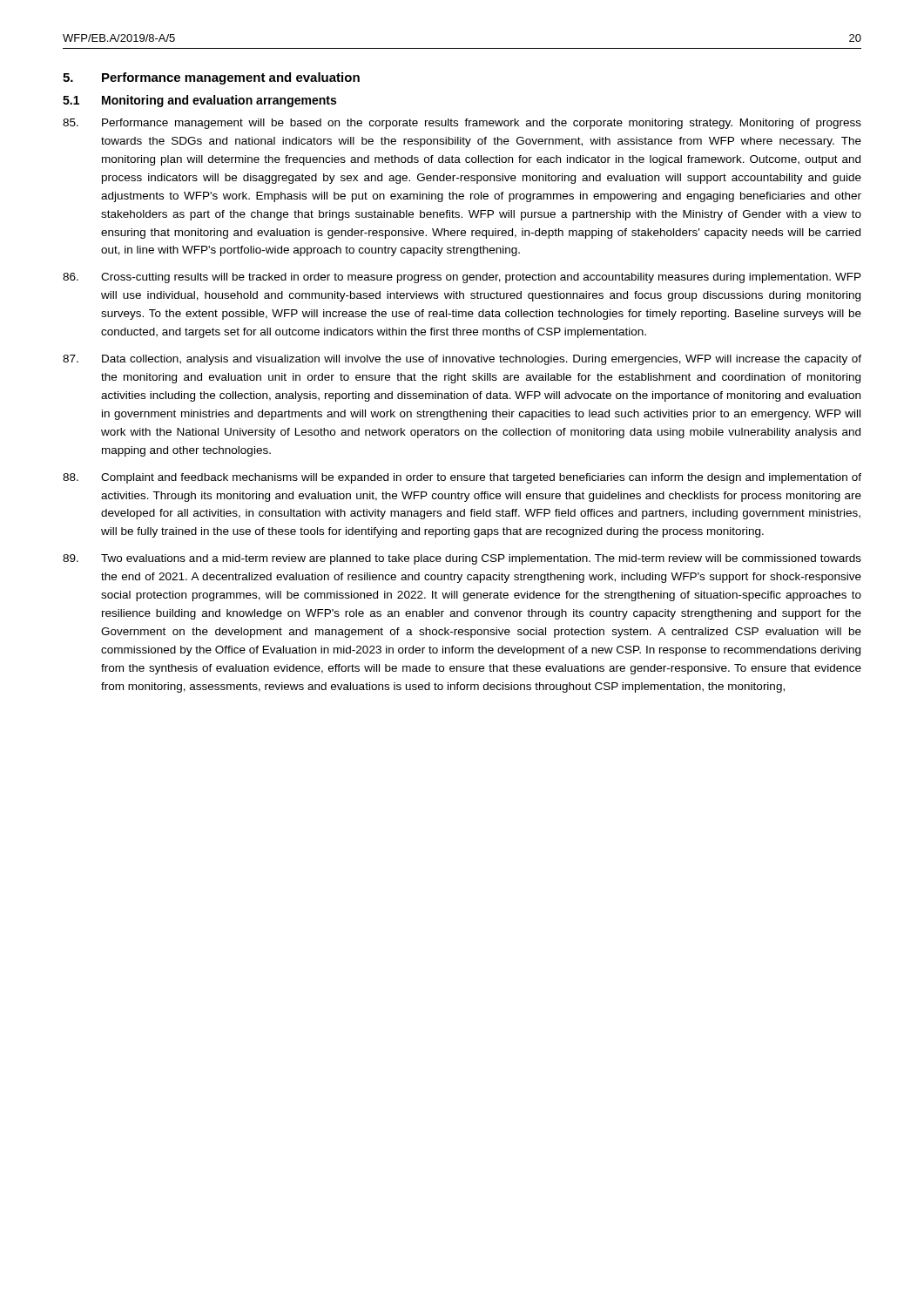
Task: Locate the passage starting "Cross-cutting results will"
Action: click(x=462, y=305)
